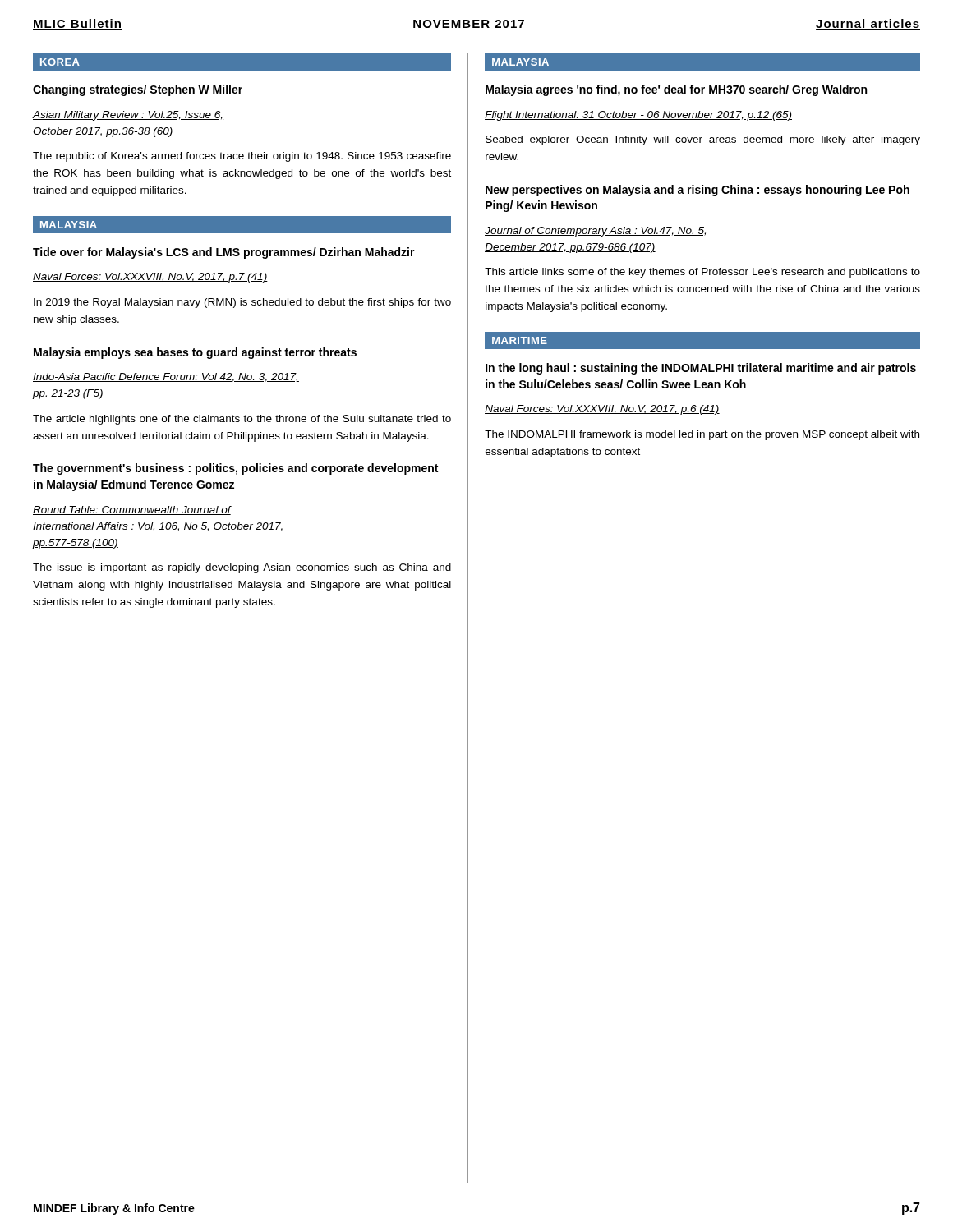Select the text block that says "In the long haul : sustaining the"
Image resolution: width=953 pixels, height=1232 pixels.
click(x=701, y=376)
